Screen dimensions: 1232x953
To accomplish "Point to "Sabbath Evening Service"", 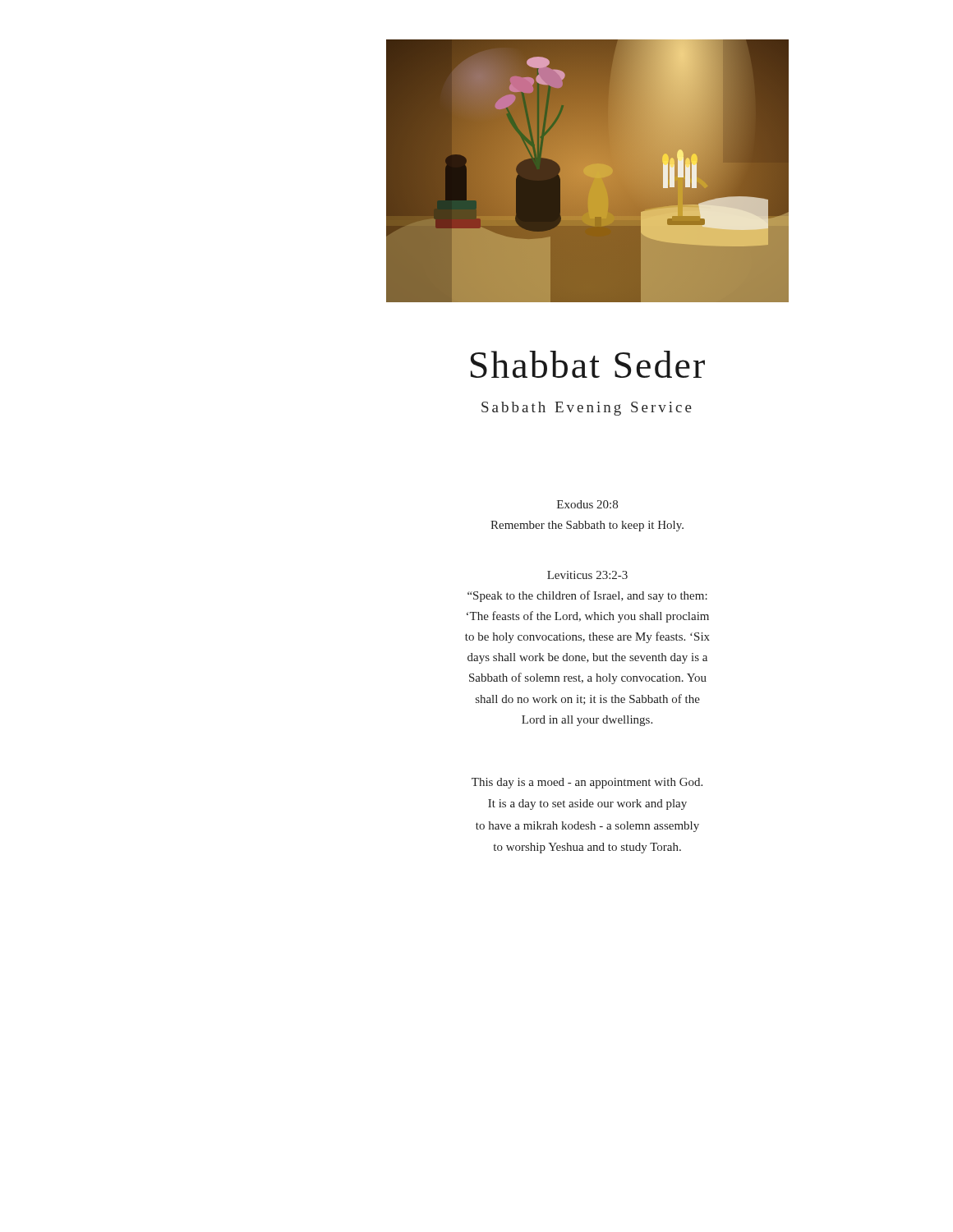I will pos(587,407).
